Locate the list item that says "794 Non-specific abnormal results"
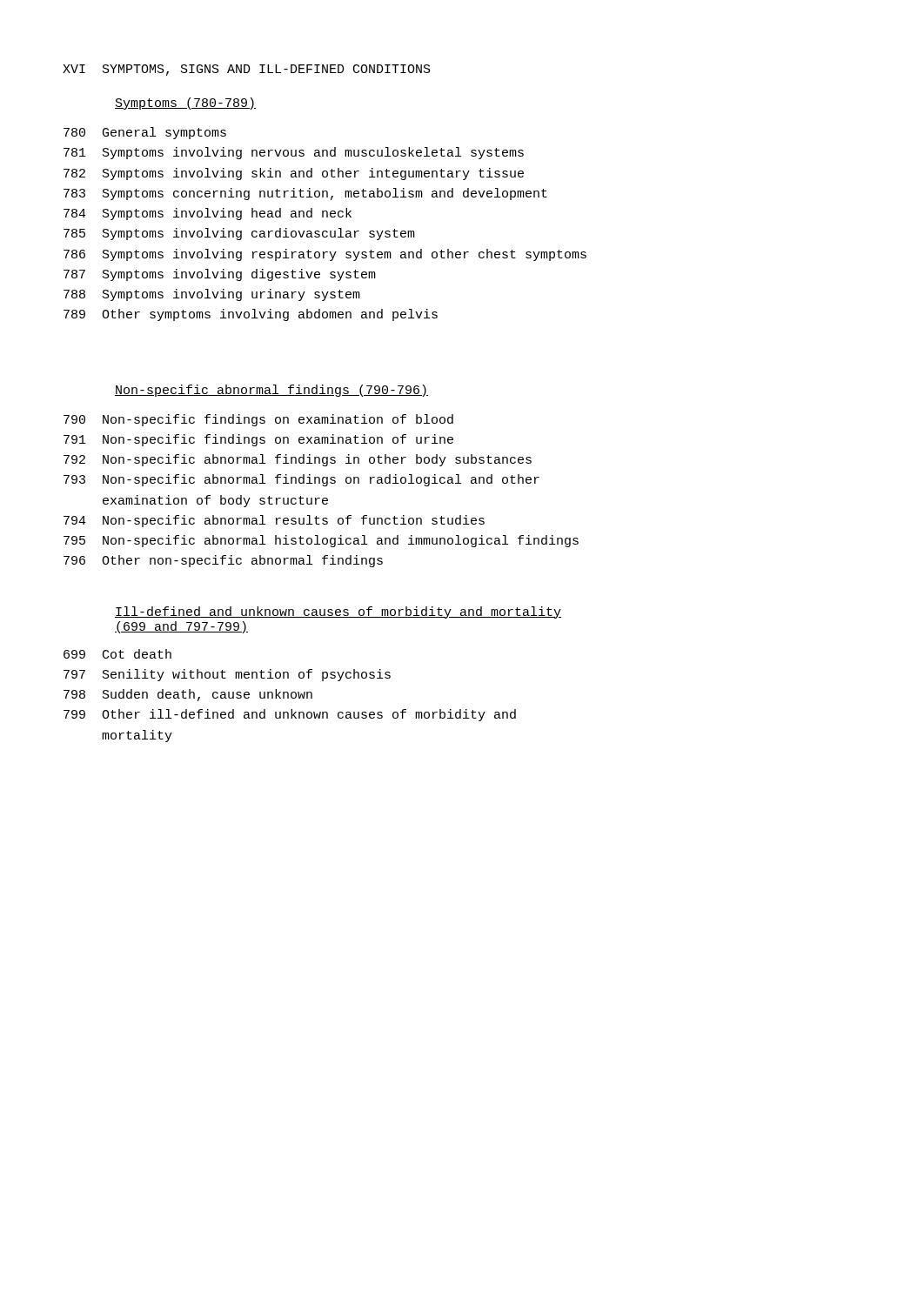 click(x=274, y=521)
